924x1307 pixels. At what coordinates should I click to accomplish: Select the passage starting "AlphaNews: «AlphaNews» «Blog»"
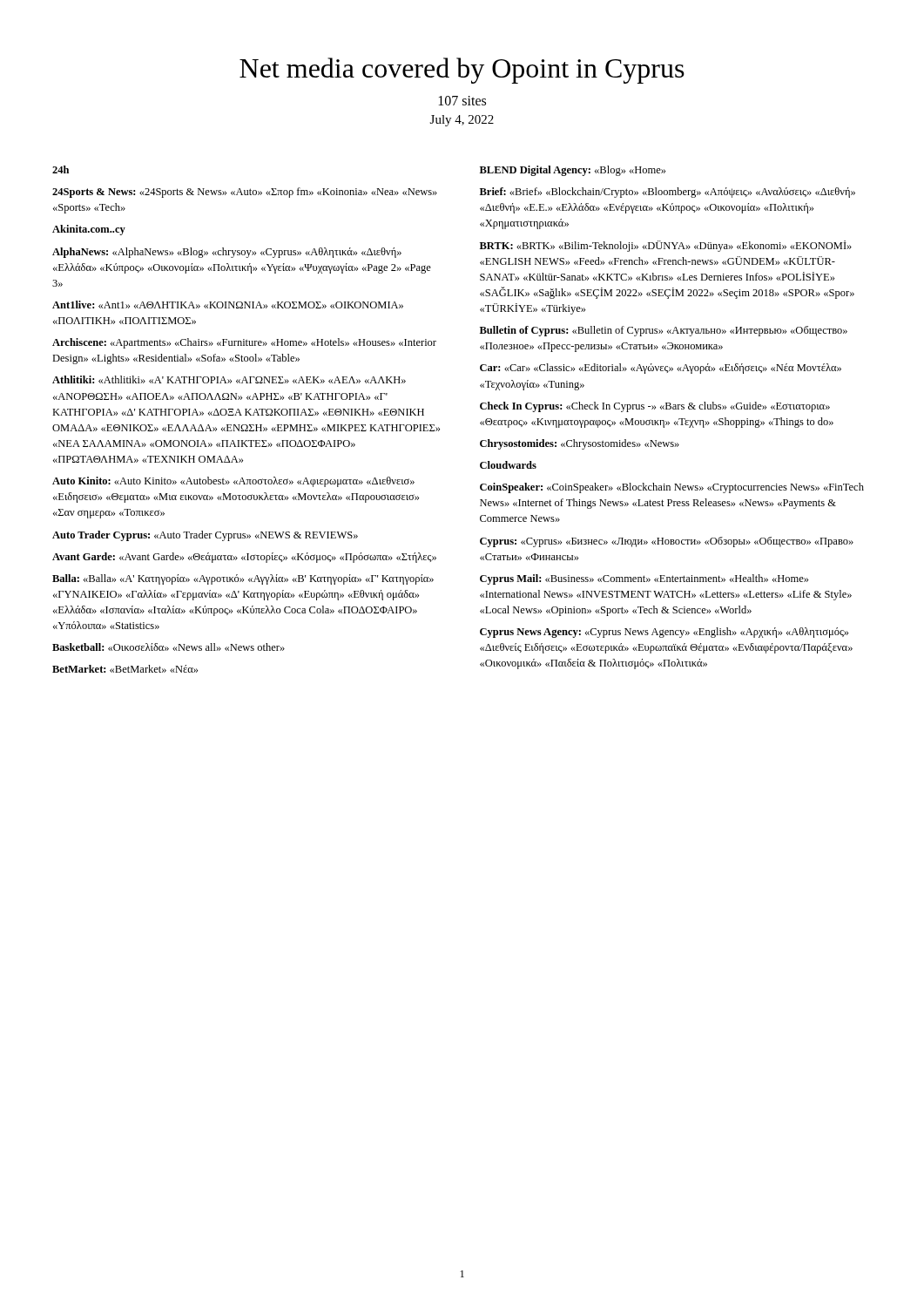click(x=242, y=267)
